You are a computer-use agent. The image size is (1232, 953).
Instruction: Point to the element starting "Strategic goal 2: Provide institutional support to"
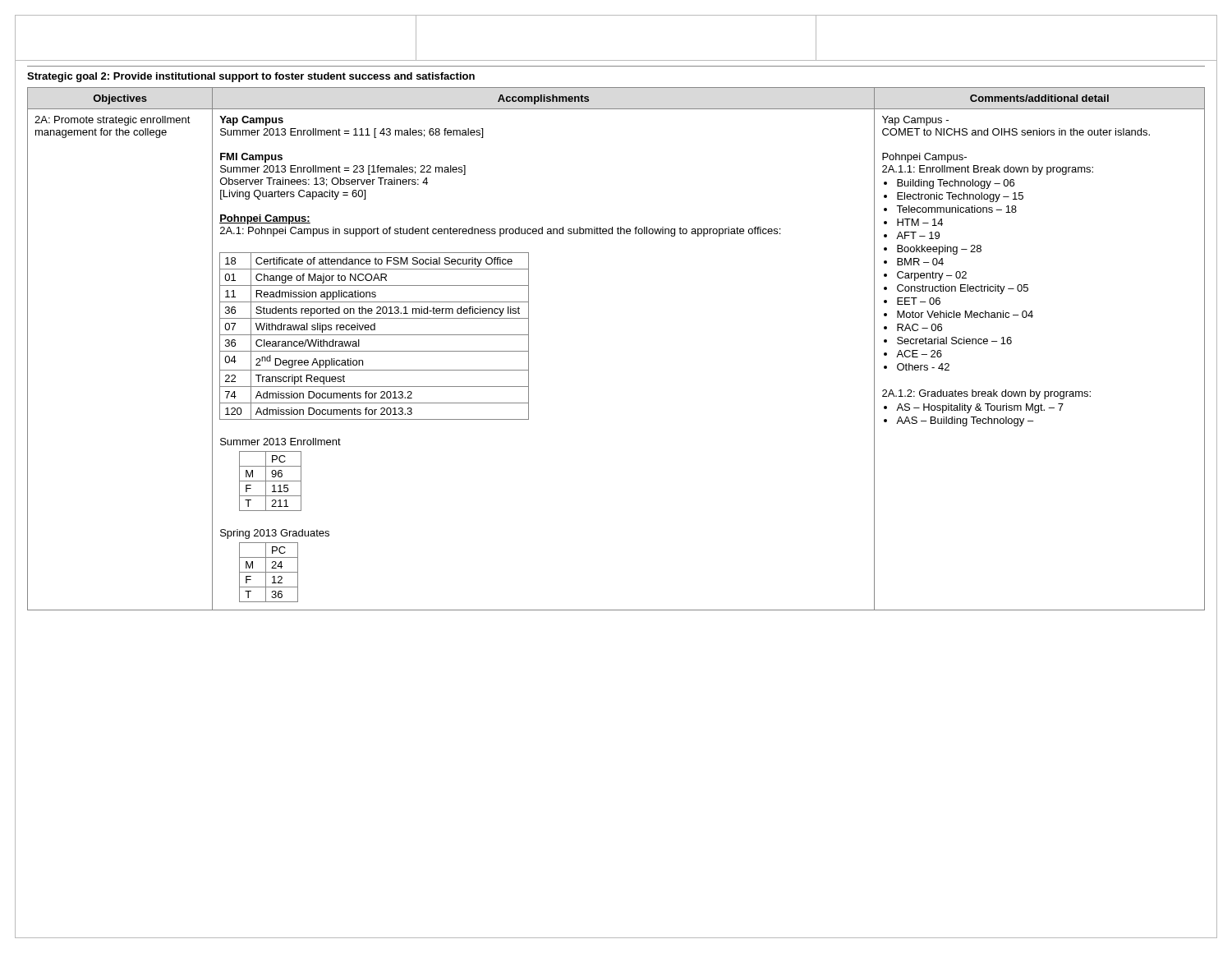(x=251, y=76)
